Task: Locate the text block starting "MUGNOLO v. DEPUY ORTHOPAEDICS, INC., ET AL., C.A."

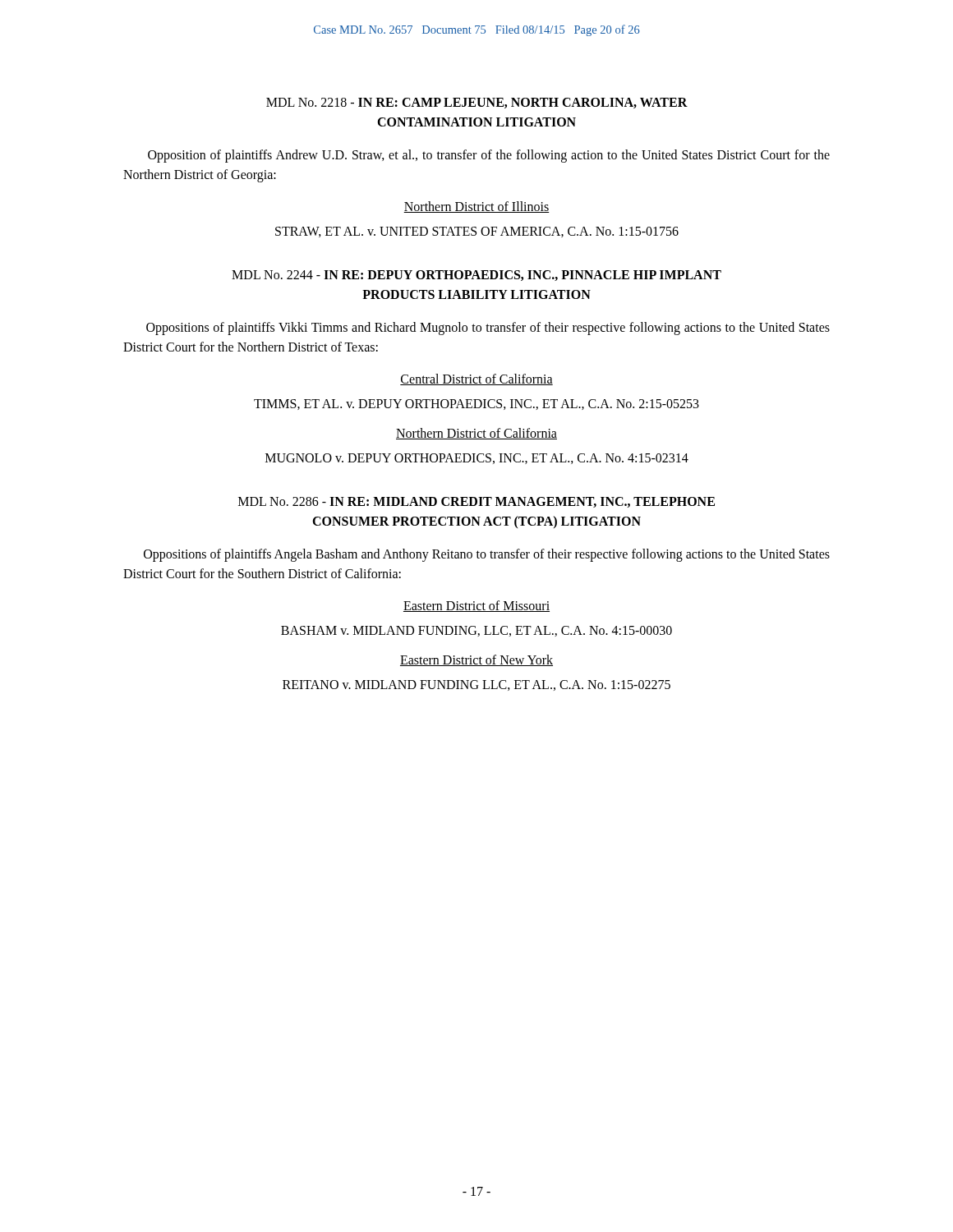Action: [476, 458]
